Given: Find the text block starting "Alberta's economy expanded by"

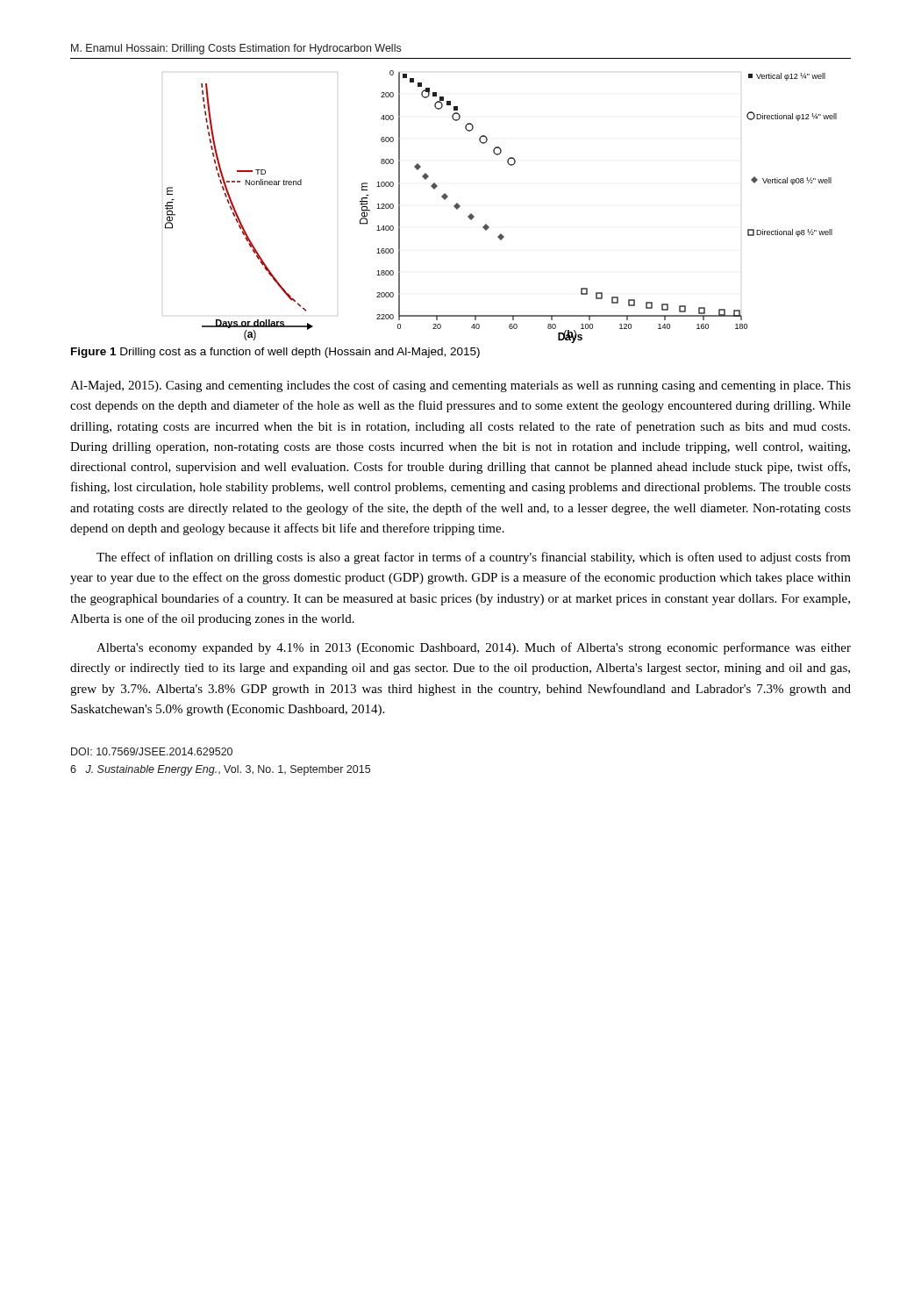Looking at the screenshot, I should pos(460,679).
